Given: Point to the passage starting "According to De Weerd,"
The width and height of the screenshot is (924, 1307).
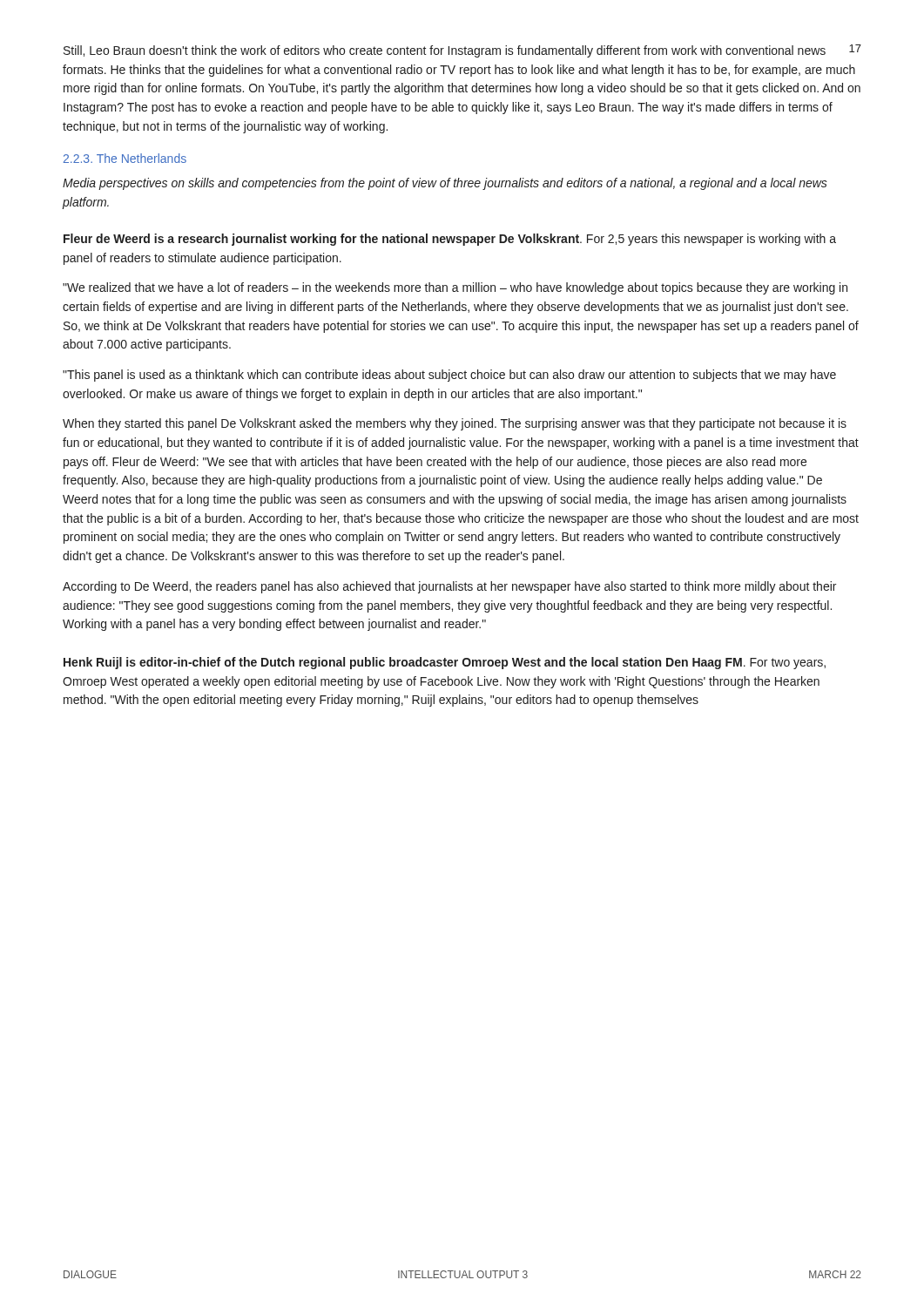Looking at the screenshot, I should (450, 605).
